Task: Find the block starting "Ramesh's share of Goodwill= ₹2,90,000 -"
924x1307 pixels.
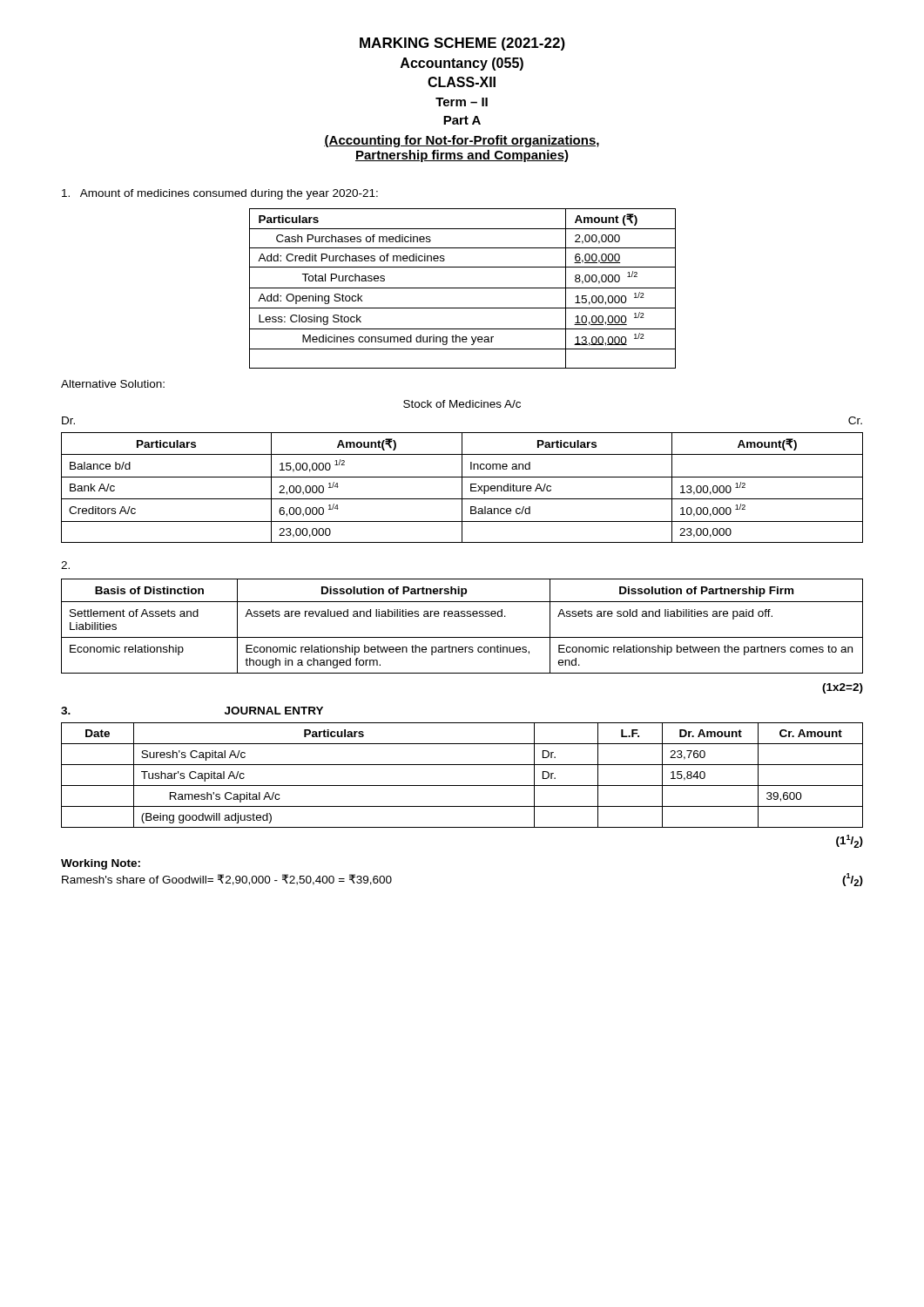Action: point(229,880)
